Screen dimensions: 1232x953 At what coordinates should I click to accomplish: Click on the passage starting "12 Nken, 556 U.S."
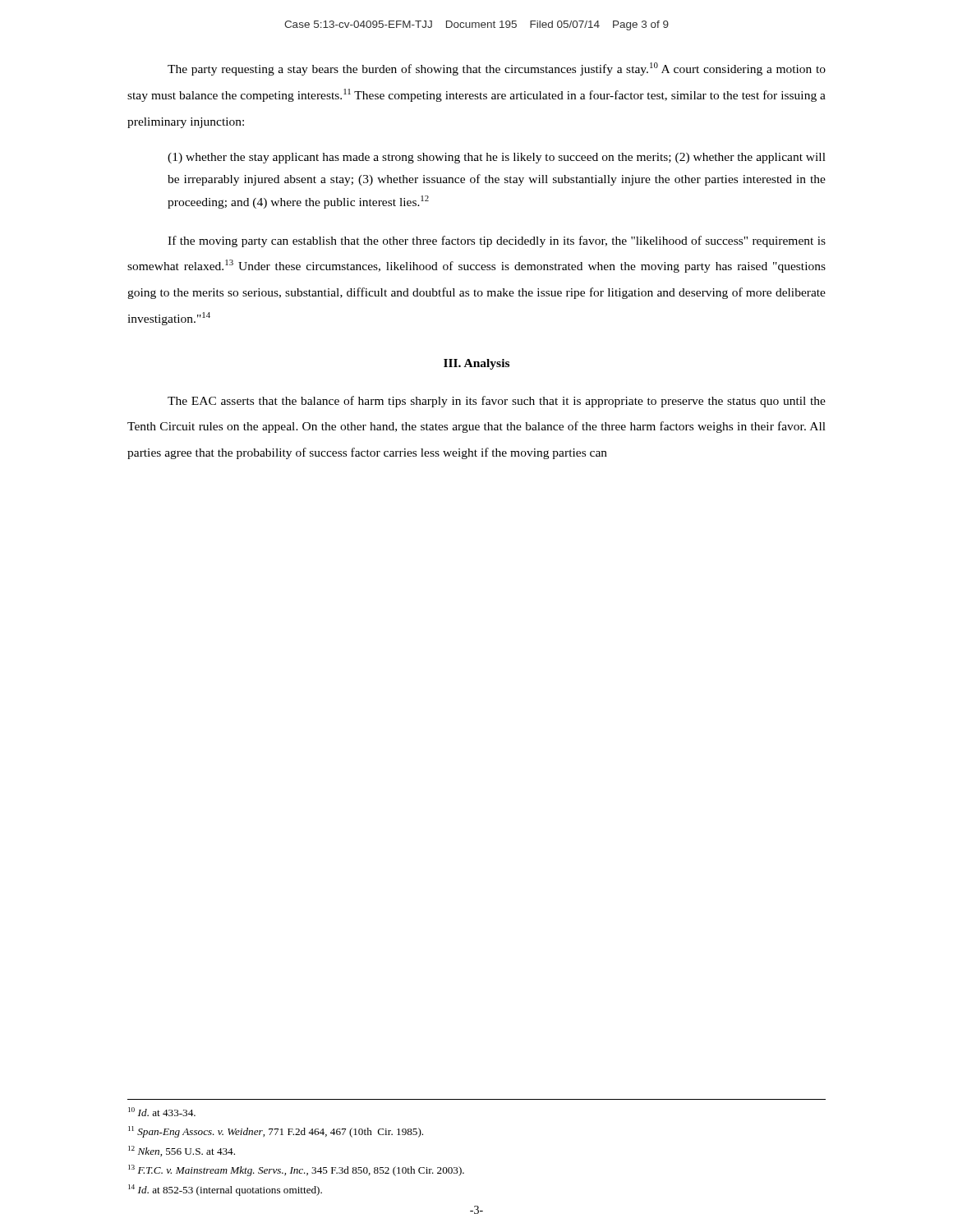tap(182, 1150)
